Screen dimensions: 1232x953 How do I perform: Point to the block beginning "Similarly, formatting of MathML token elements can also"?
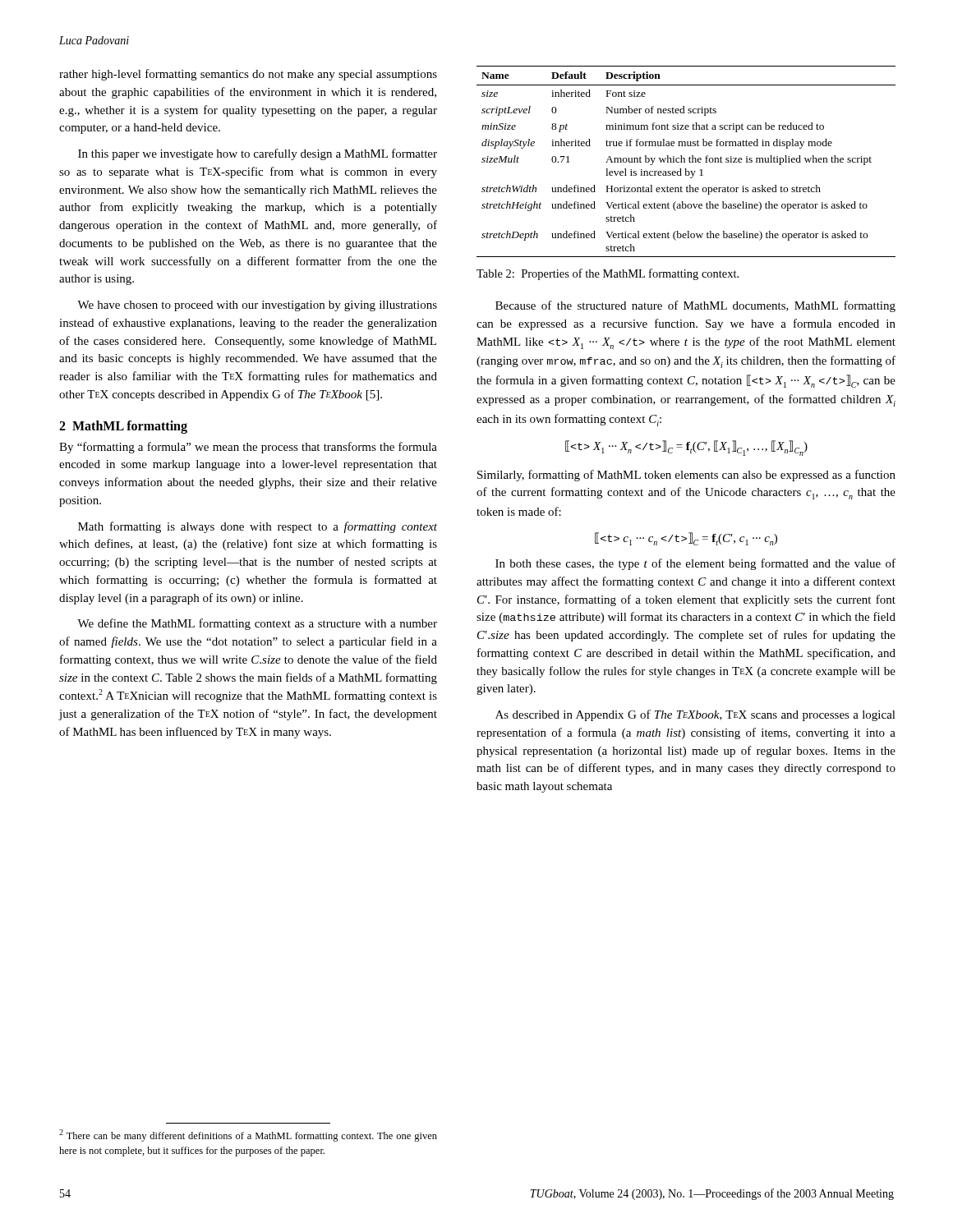pos(686,494)
